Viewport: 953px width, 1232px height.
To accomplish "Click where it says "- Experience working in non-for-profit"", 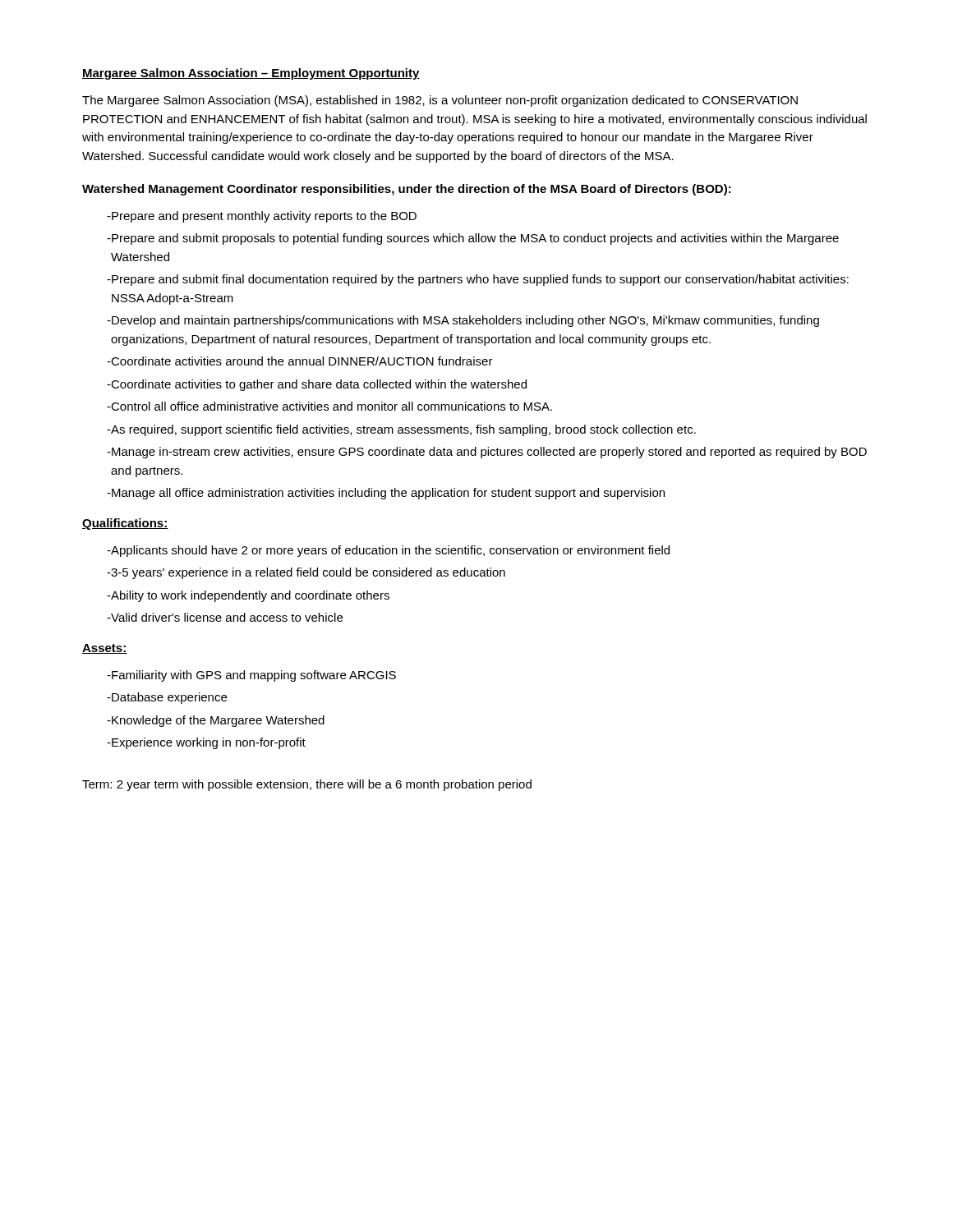I will [206, 743].
